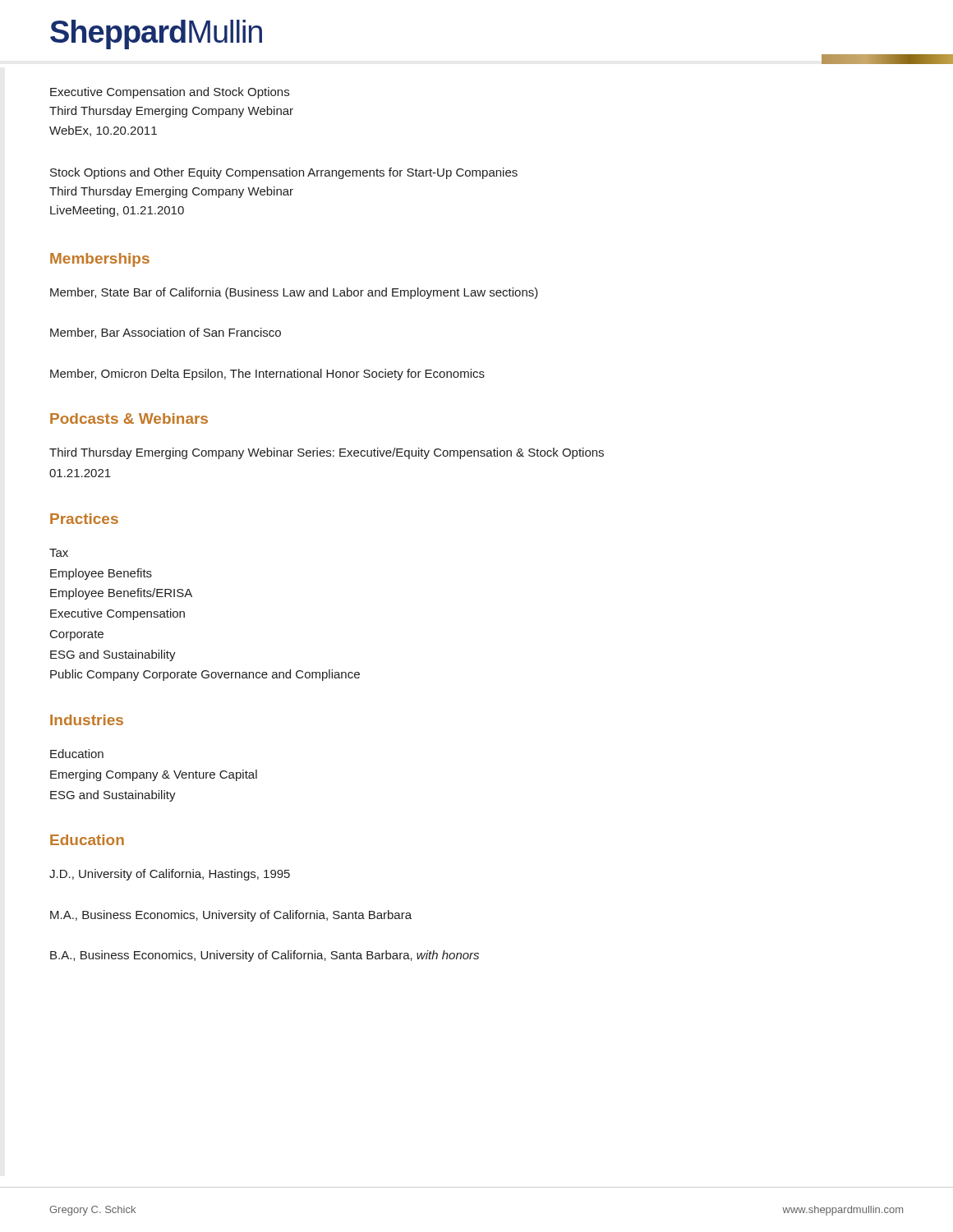
Task: Find the block on this page that starts "Member, State Bar"
Action: coord(294,293)
